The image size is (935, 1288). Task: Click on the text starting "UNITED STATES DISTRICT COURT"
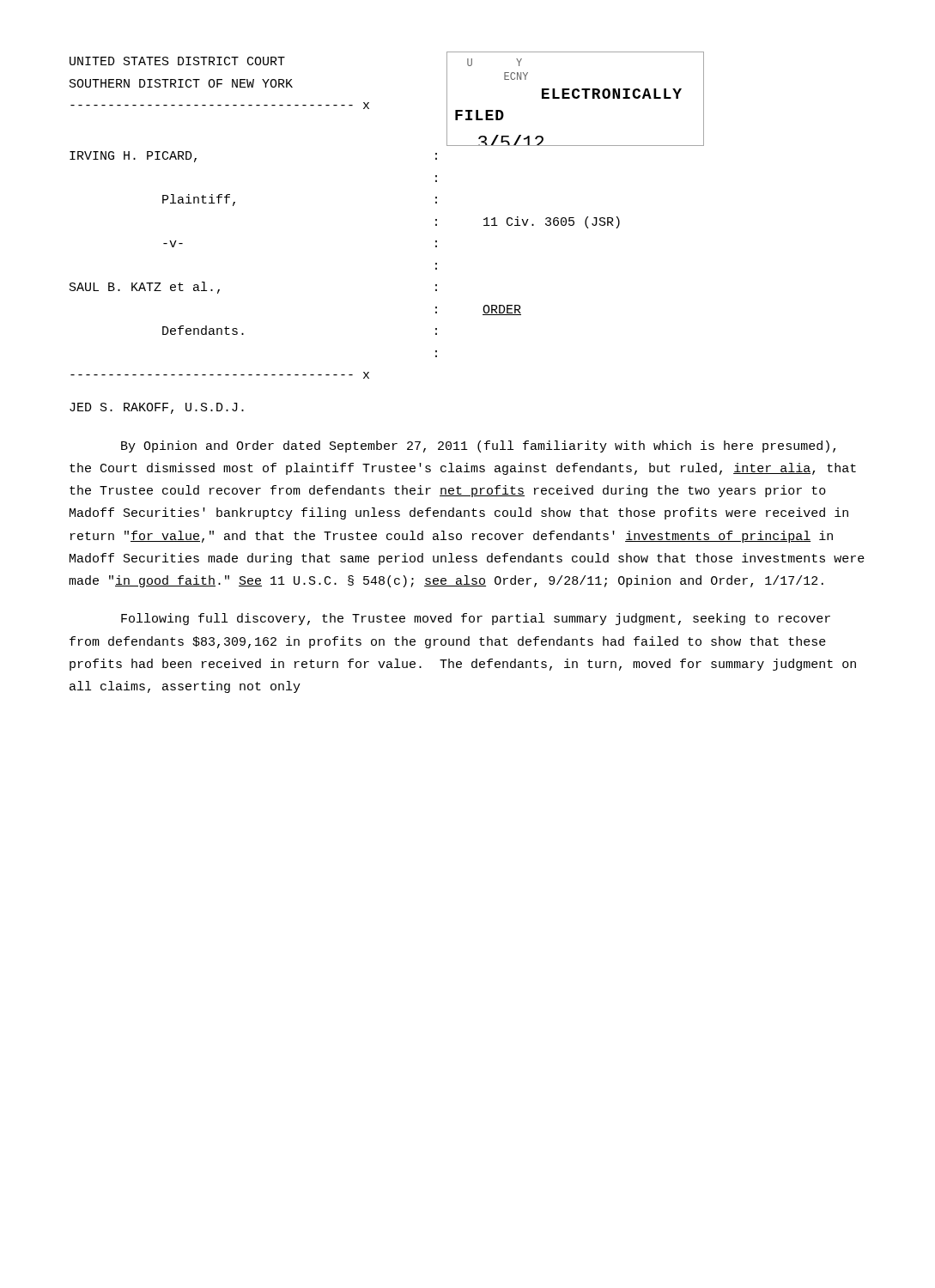219,84
